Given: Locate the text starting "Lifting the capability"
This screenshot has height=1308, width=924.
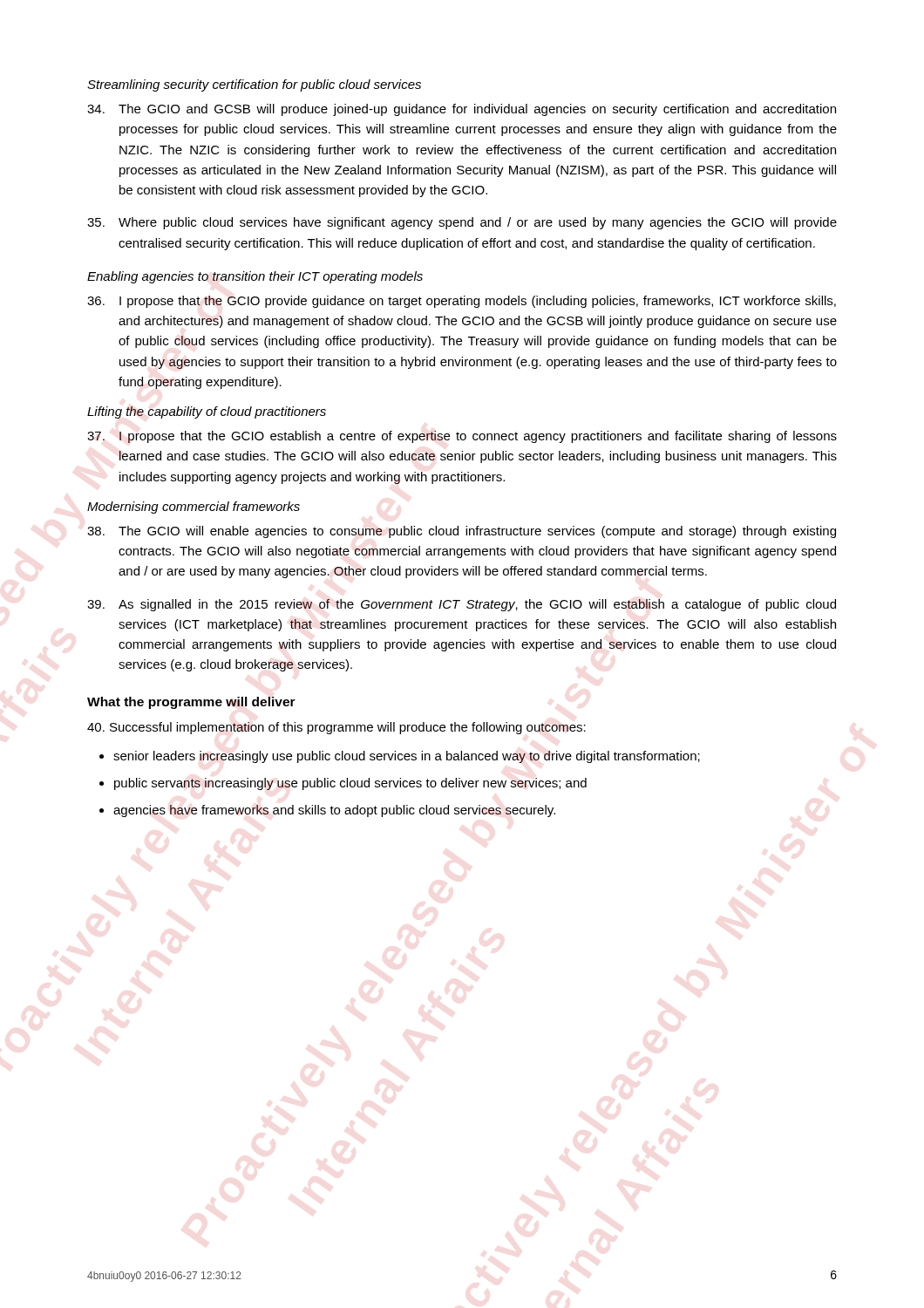Looking at the screenshot, I should [207, 411].
